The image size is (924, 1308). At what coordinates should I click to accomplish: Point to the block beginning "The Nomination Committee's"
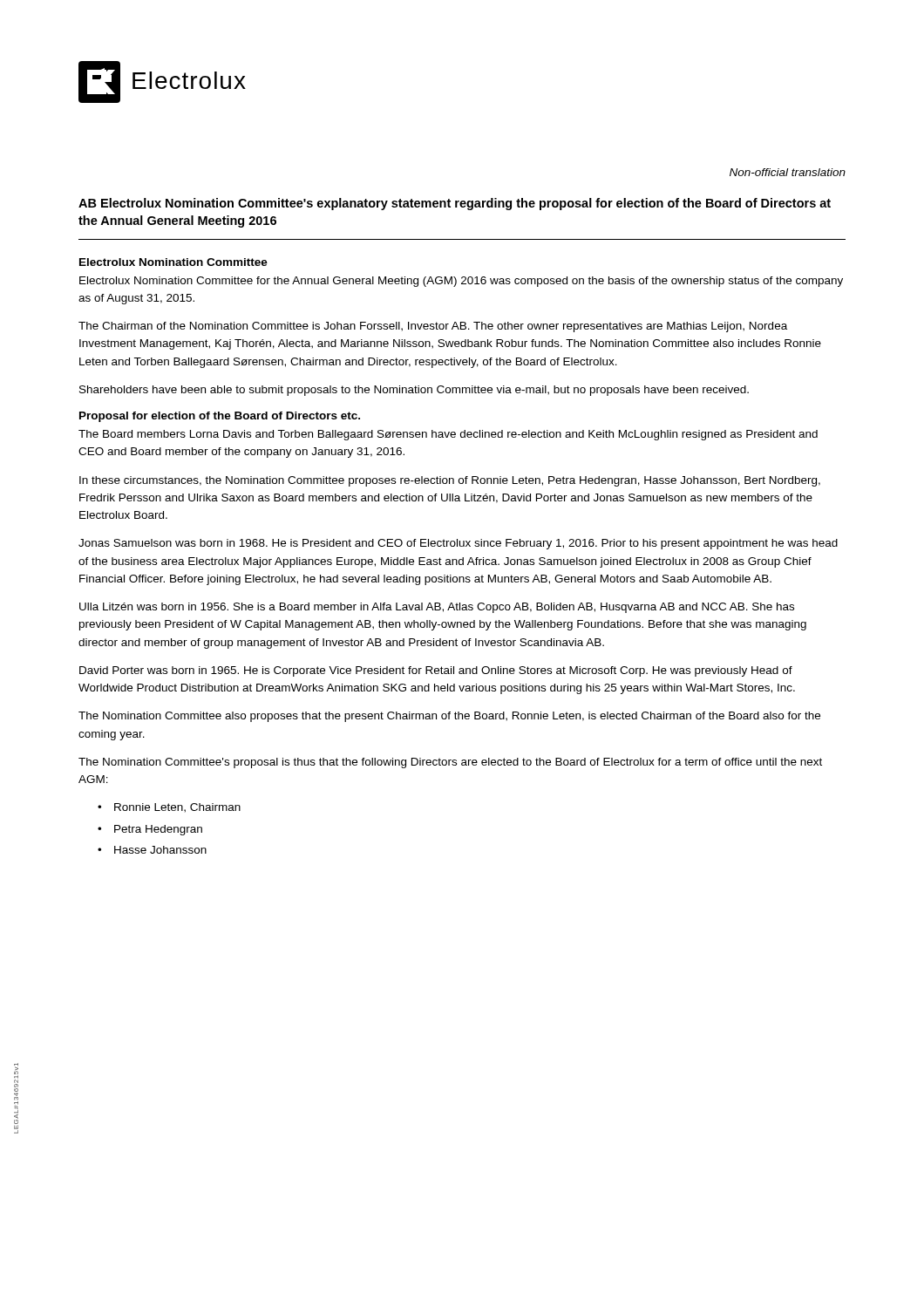[450, 770]
